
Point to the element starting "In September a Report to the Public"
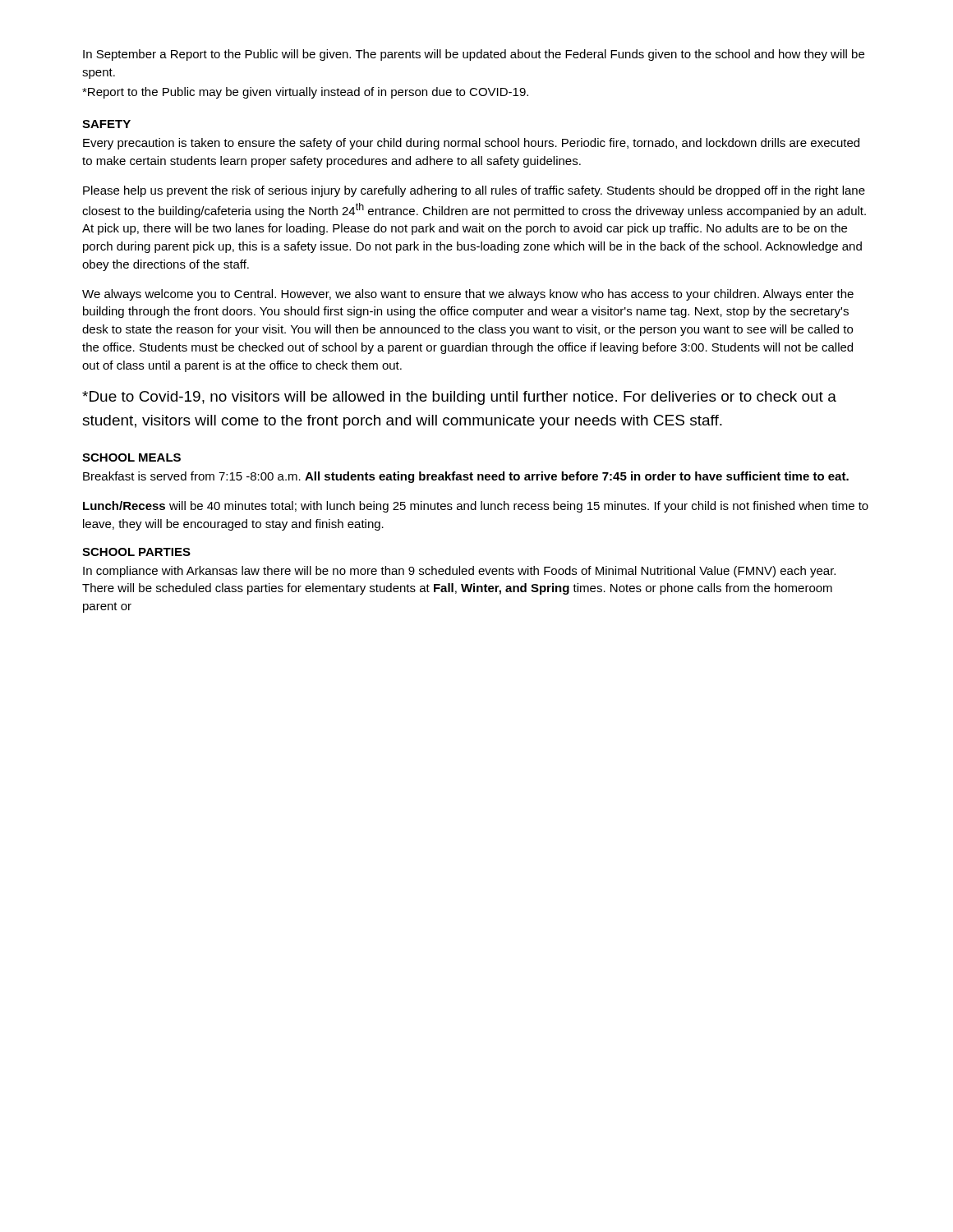(474, 55)
